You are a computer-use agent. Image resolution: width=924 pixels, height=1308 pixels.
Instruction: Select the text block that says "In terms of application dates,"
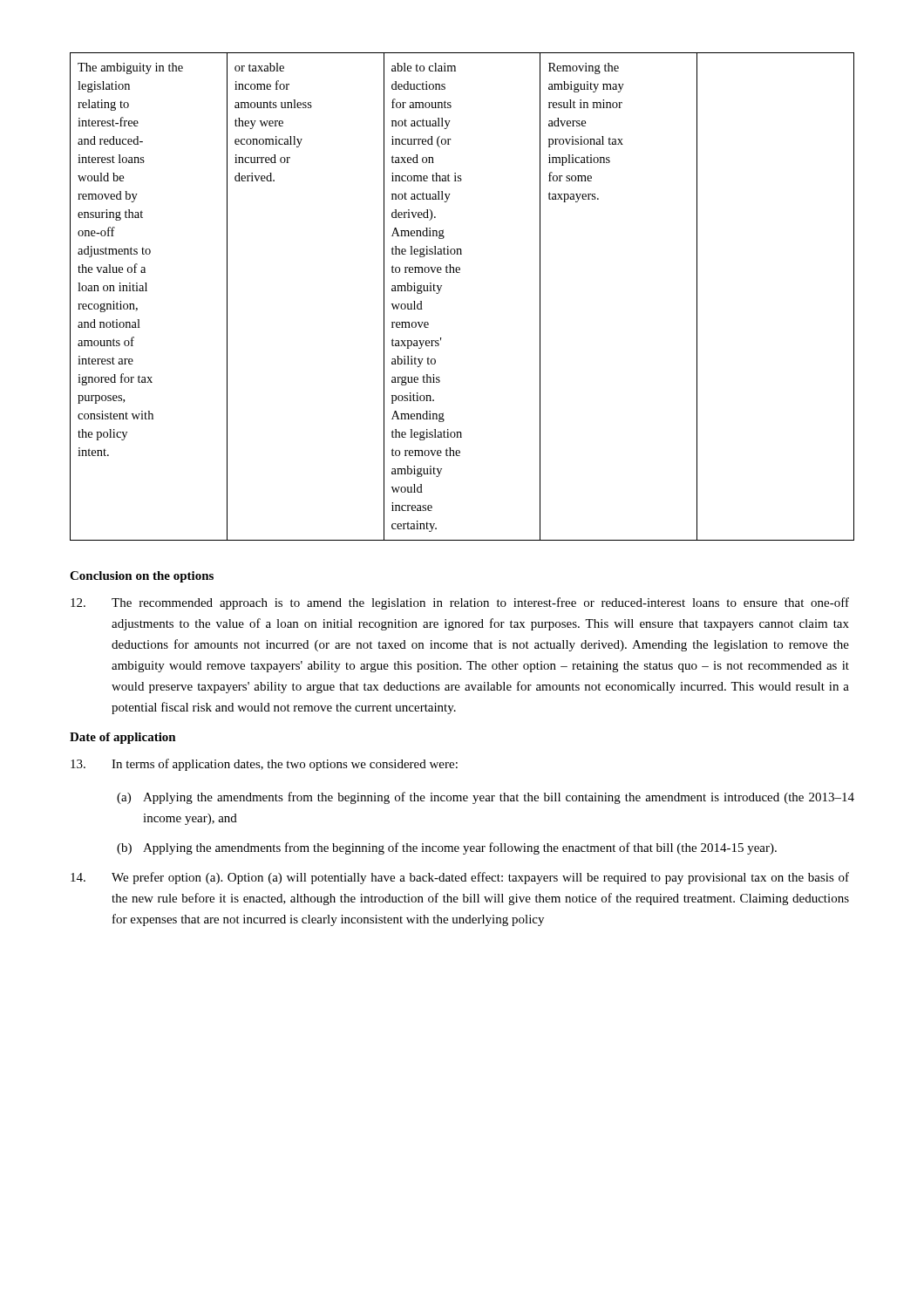point(459,764)
